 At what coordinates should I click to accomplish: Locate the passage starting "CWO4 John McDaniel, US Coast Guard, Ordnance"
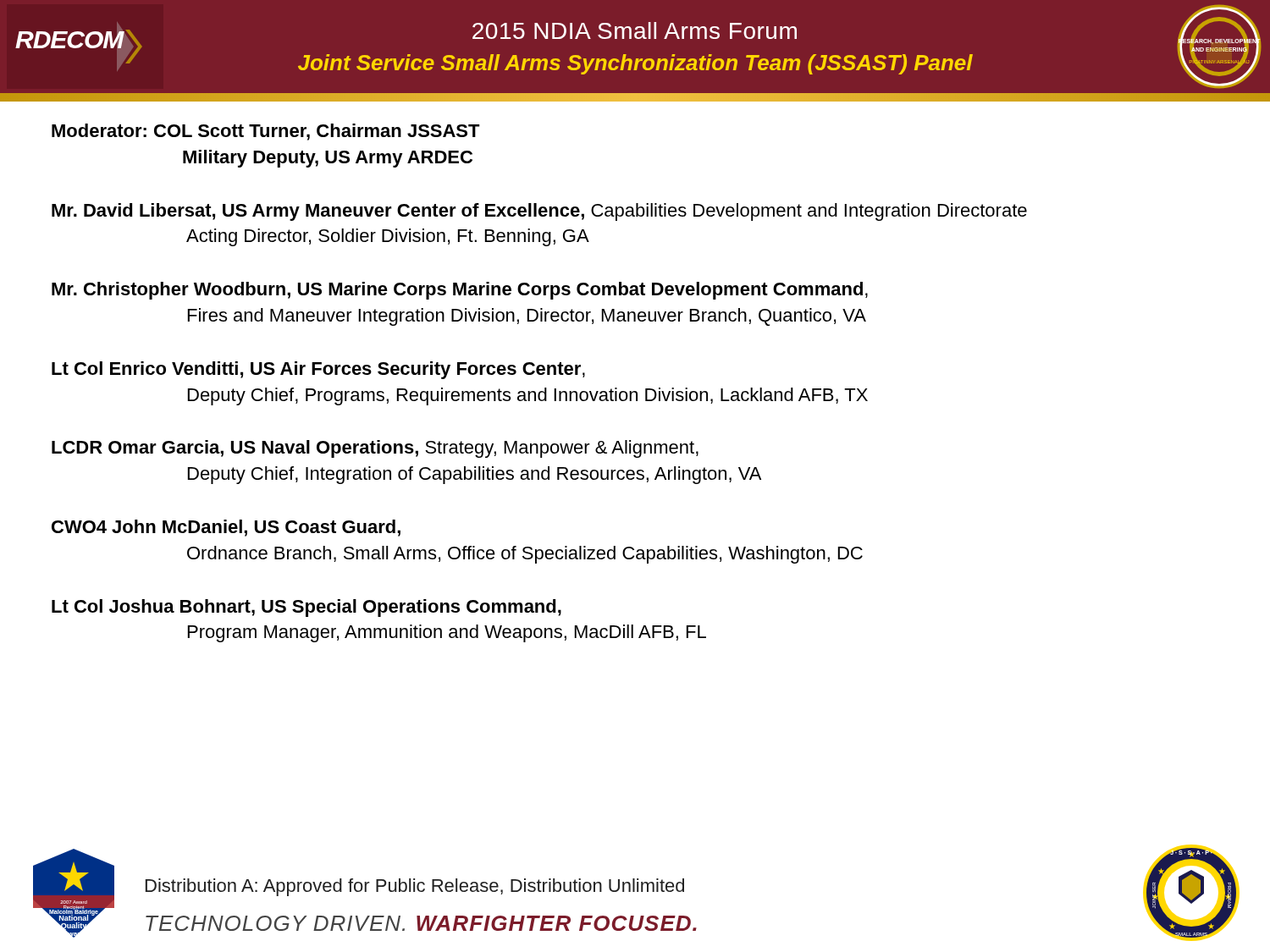pos(635,541)
